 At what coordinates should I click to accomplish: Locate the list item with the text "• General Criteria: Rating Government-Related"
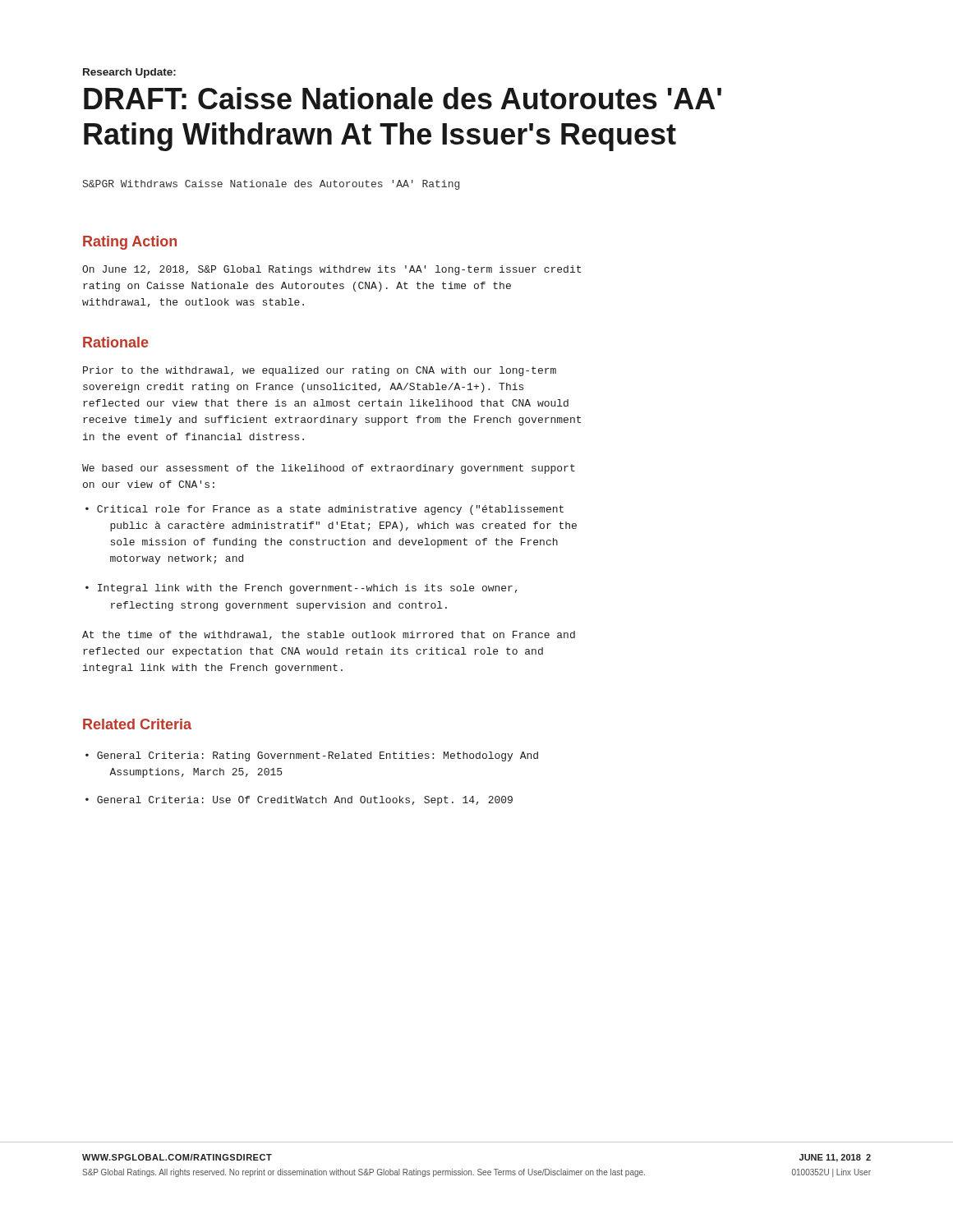(477, 765)
